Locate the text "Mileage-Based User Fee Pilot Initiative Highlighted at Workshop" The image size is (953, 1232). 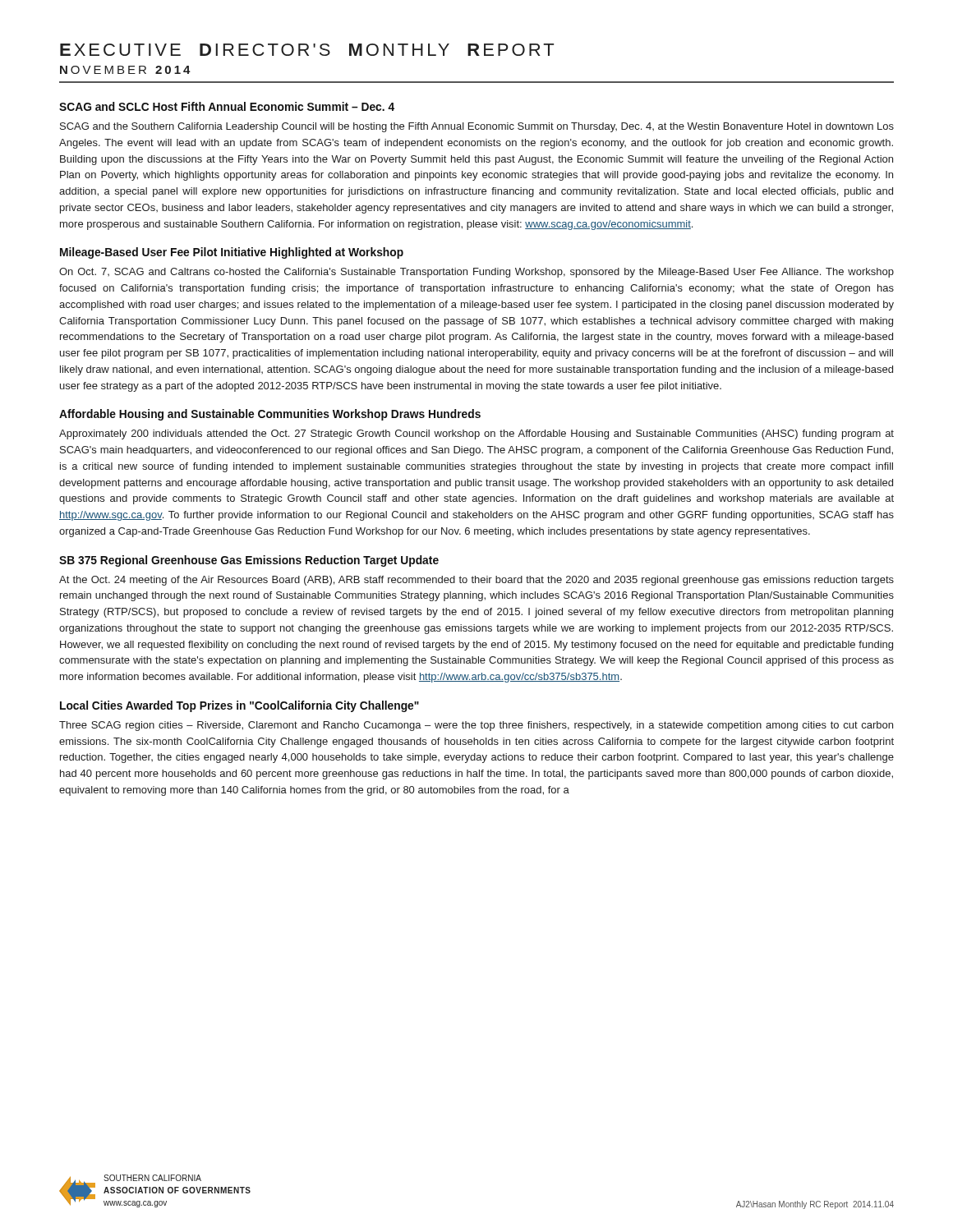(231, 253)
